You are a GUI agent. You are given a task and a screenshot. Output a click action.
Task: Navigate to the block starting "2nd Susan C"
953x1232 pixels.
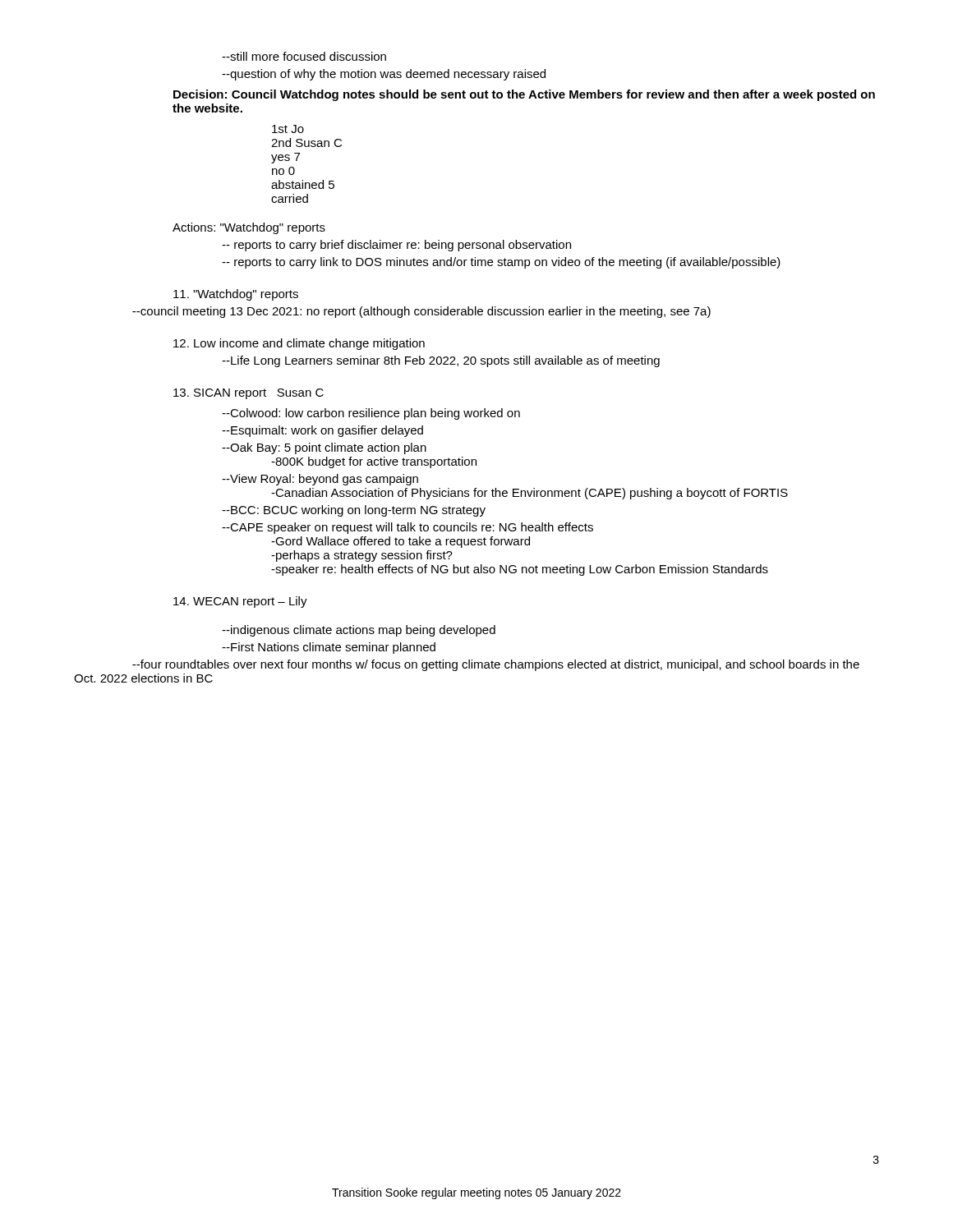pyautogui.click(x=306, y=143)
